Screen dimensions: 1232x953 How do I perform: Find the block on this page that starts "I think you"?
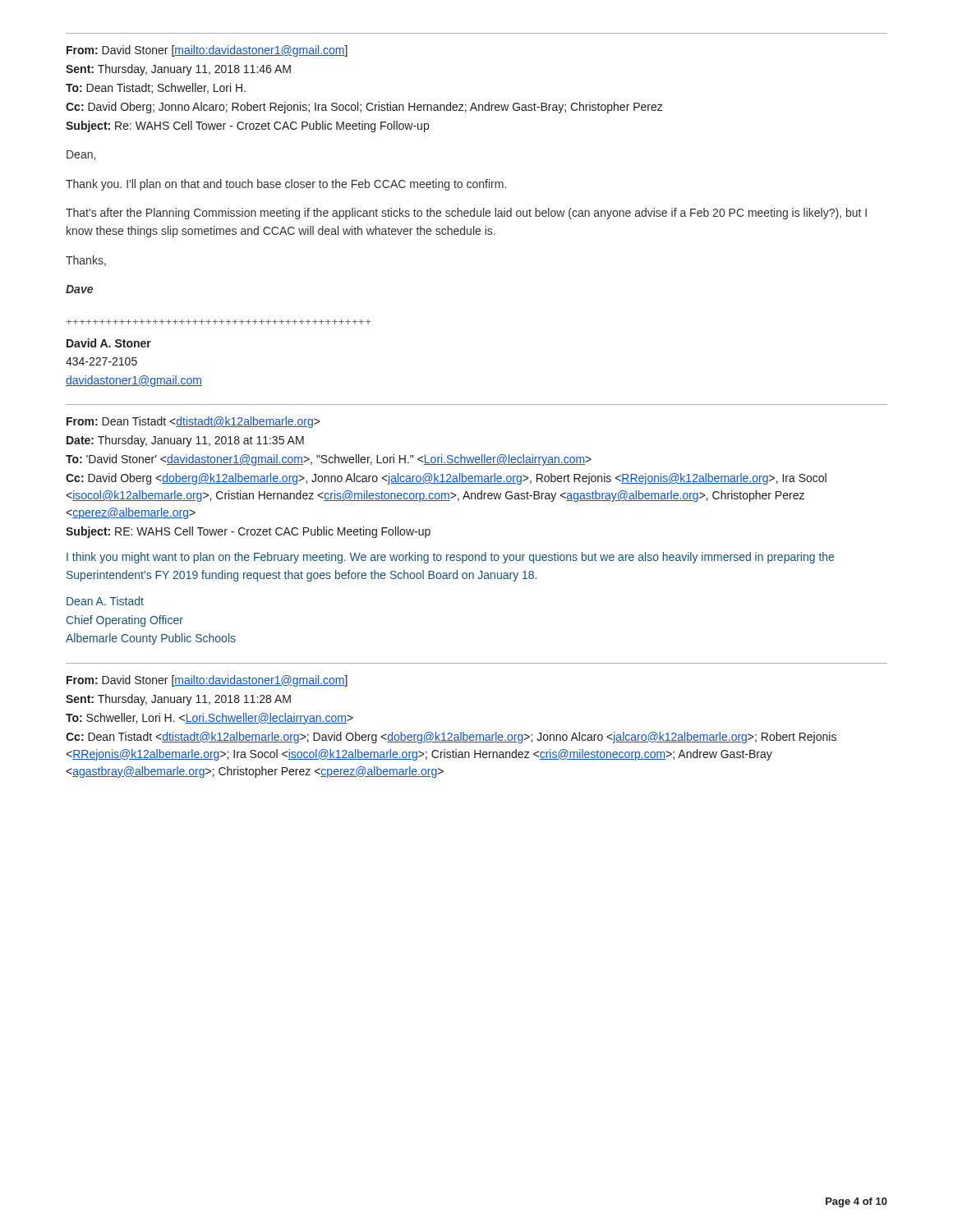tap(450, 566)
